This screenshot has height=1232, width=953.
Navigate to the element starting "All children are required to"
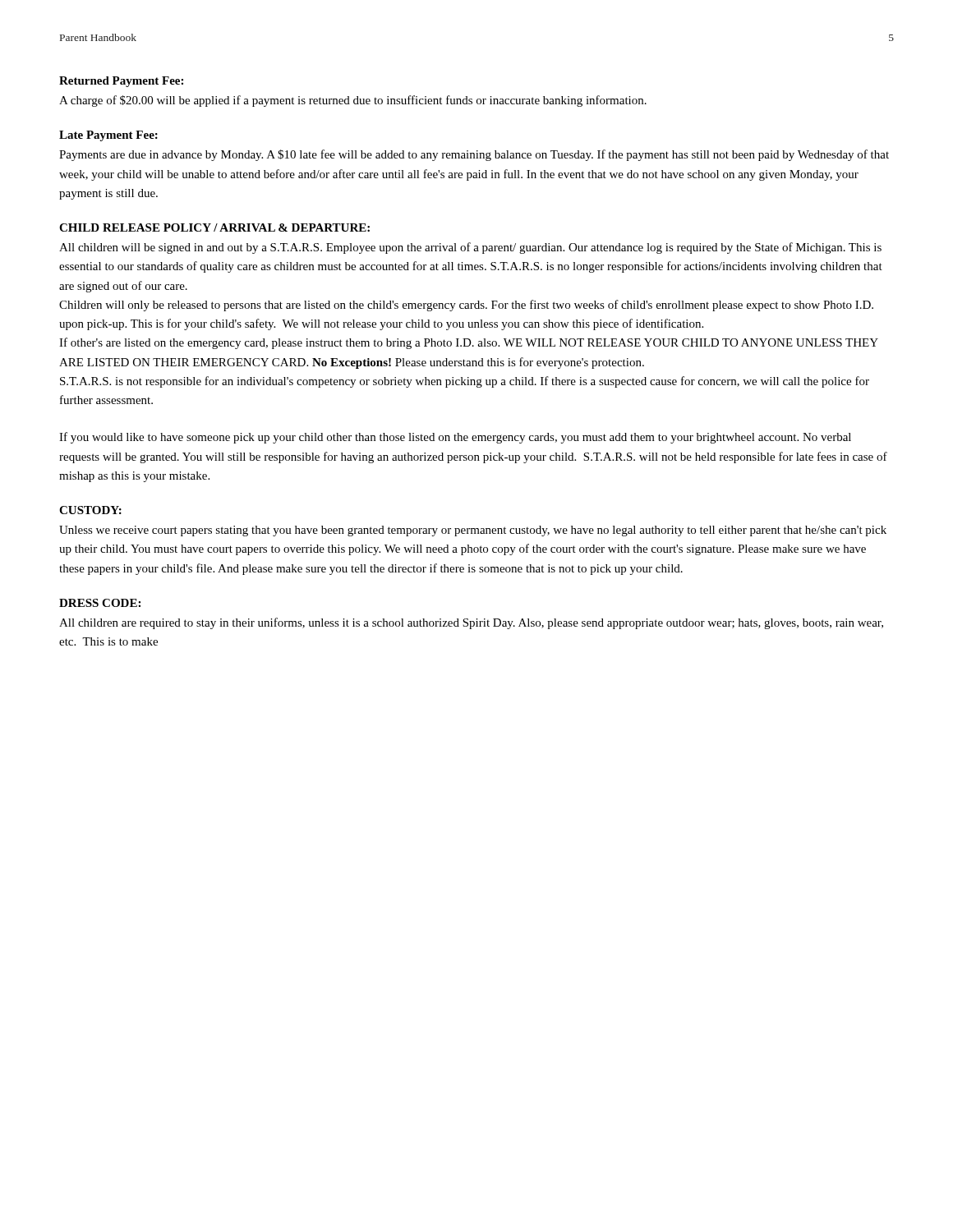472,632
